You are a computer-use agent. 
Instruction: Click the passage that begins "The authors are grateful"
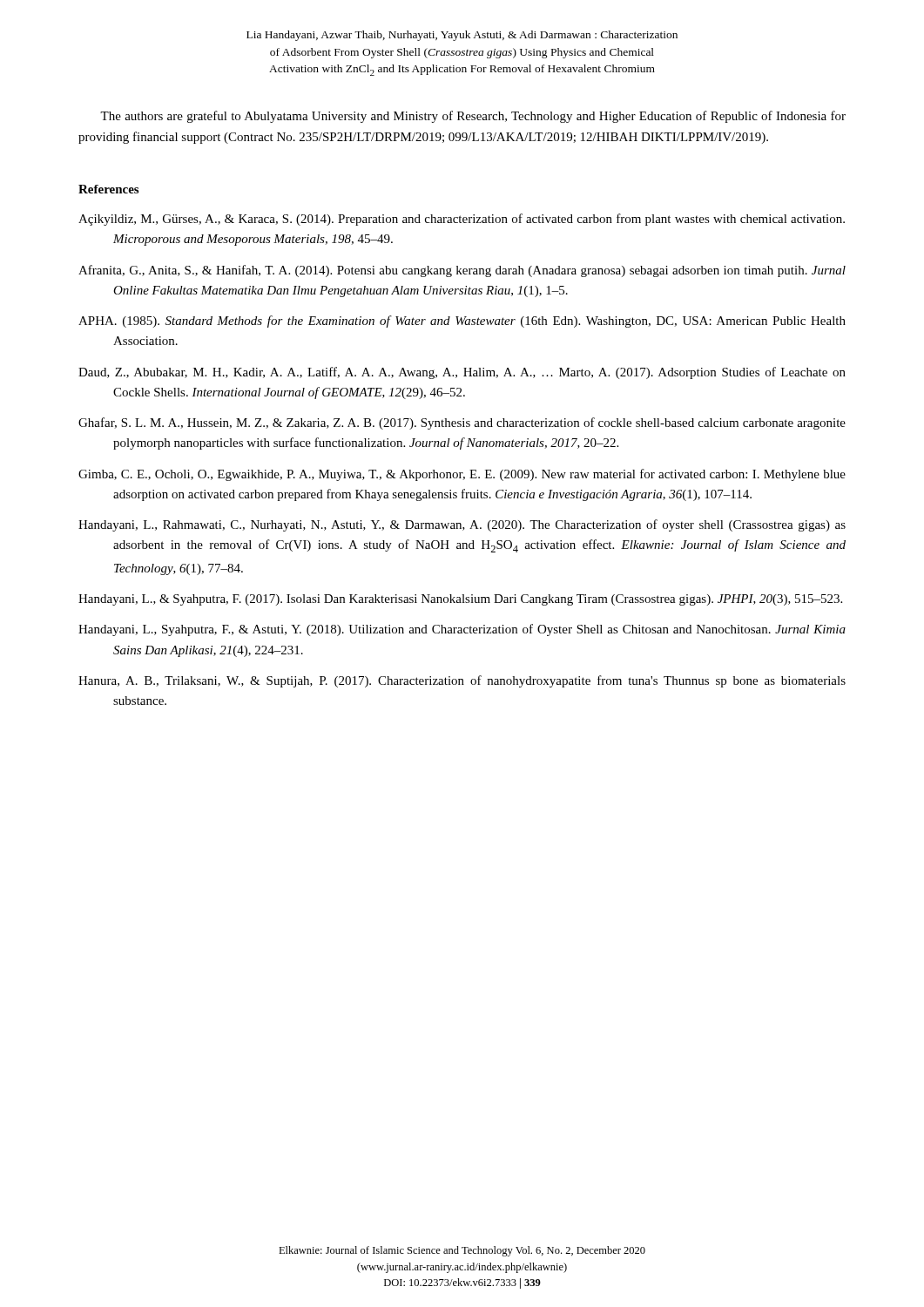pos(462,126)
